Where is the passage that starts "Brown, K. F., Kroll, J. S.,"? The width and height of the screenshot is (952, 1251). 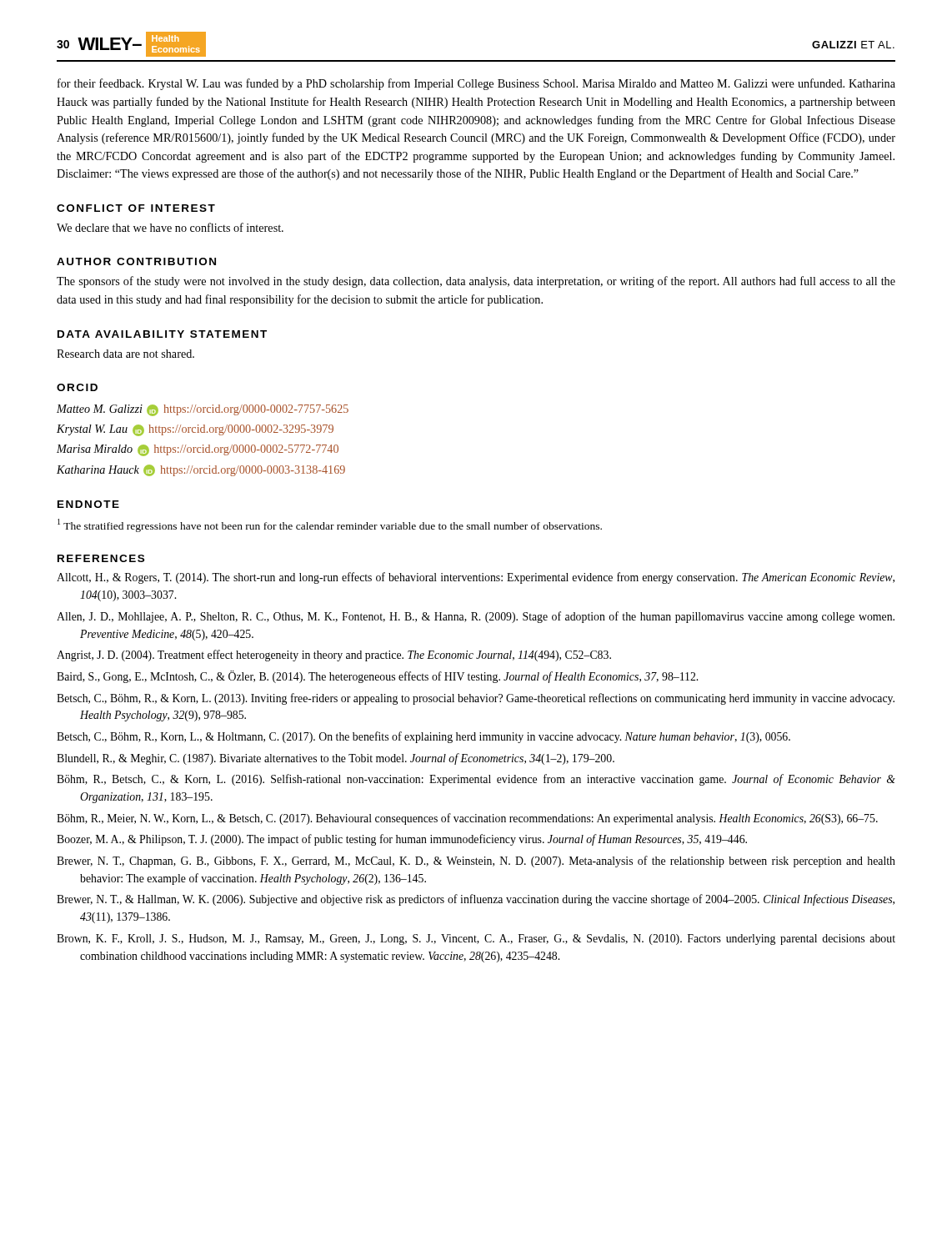click(x=476, y=947)
